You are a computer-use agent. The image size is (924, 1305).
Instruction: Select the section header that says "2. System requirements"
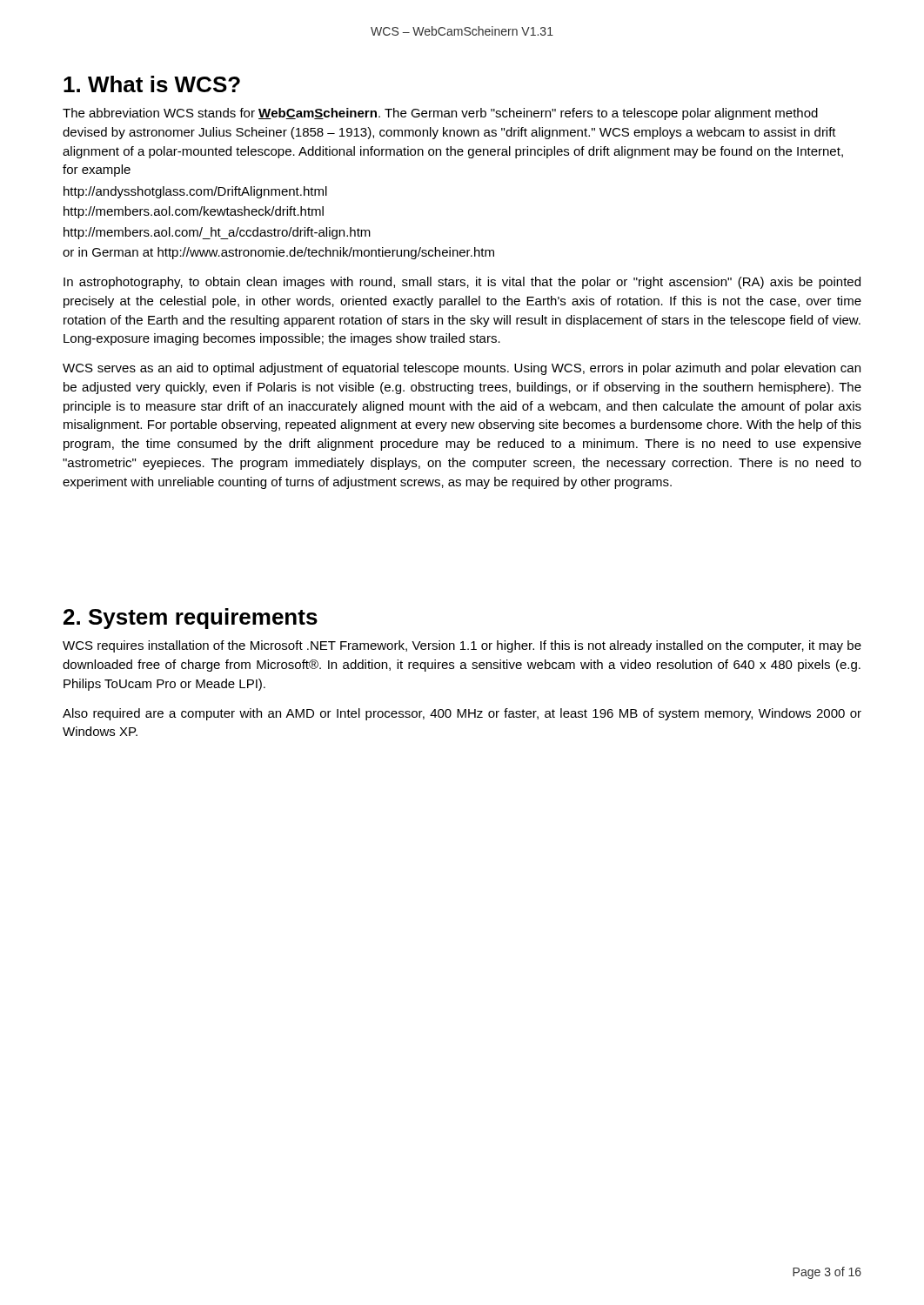[191, 619]
